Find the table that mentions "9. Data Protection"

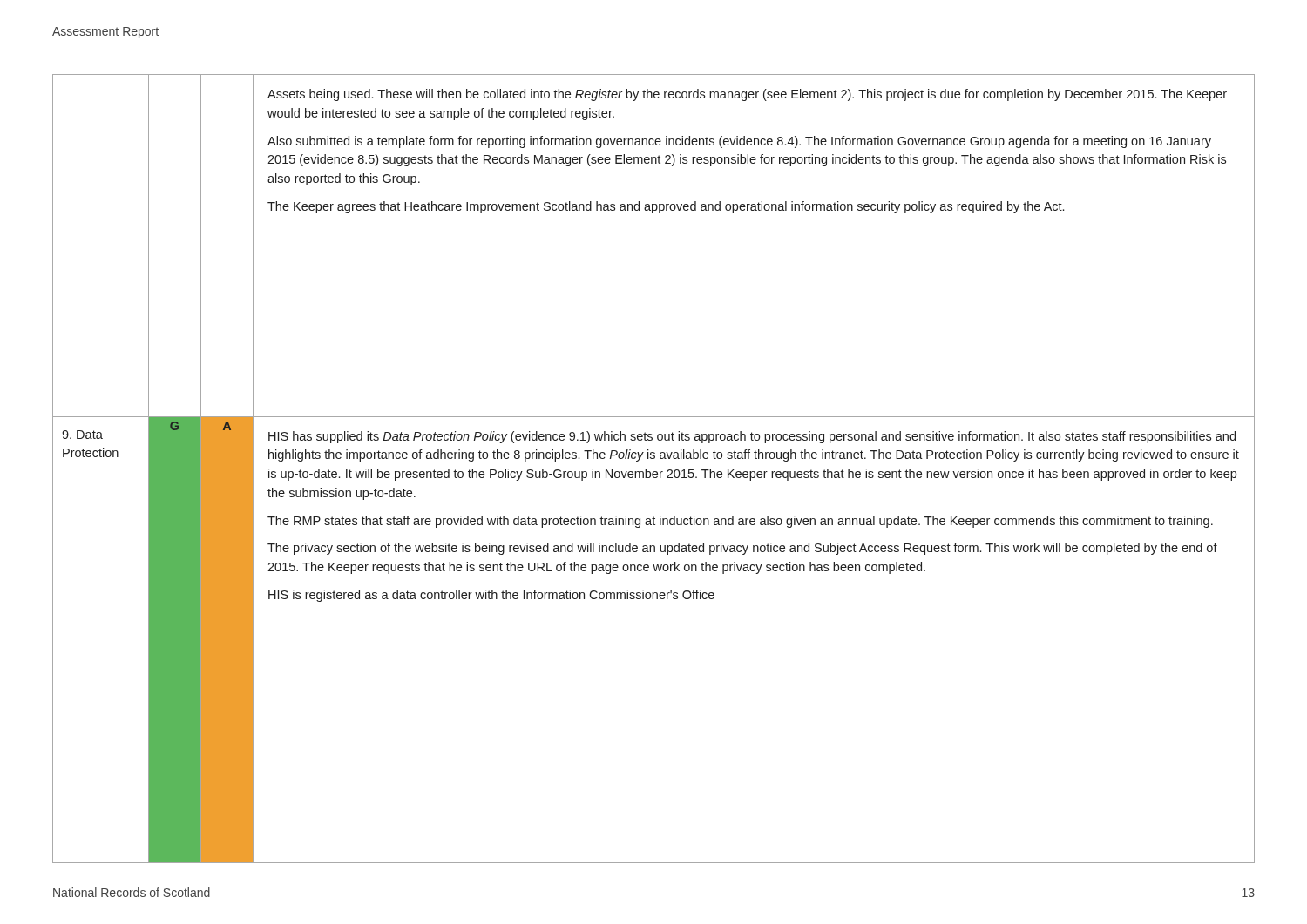coord(654,469)
